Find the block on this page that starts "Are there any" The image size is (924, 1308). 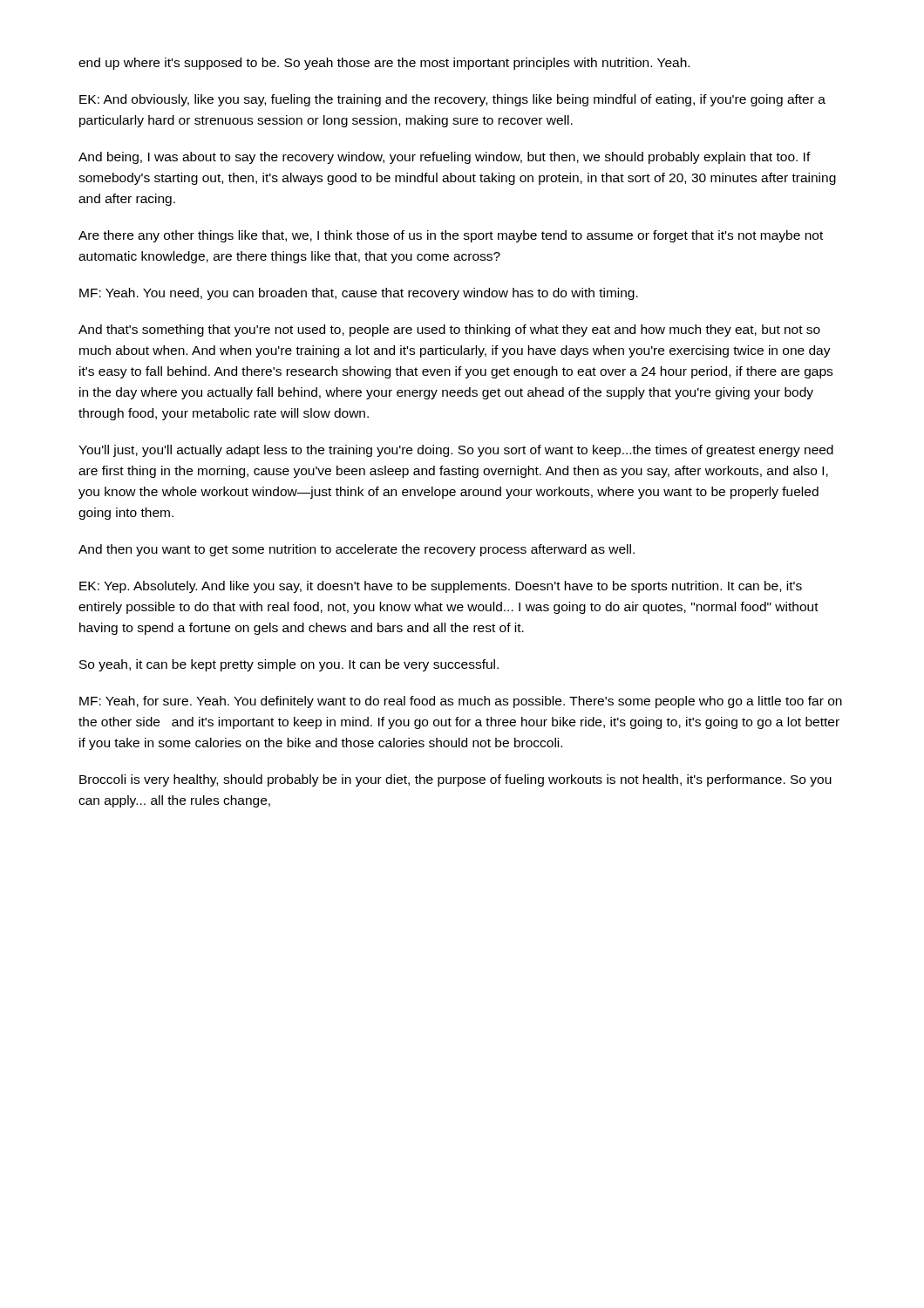click(451, 246)
